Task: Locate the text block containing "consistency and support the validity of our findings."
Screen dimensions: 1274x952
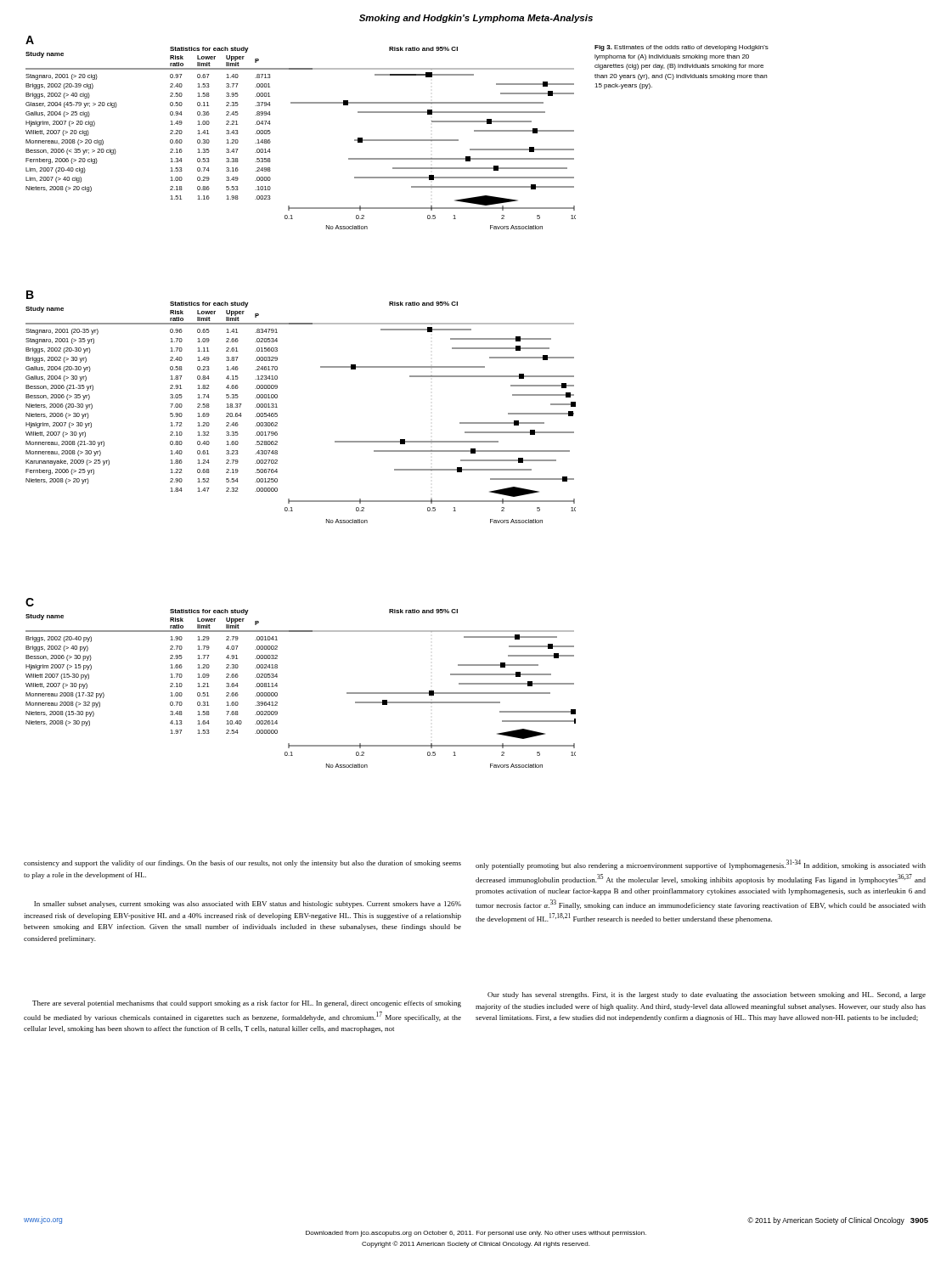Action: point(242,869)
